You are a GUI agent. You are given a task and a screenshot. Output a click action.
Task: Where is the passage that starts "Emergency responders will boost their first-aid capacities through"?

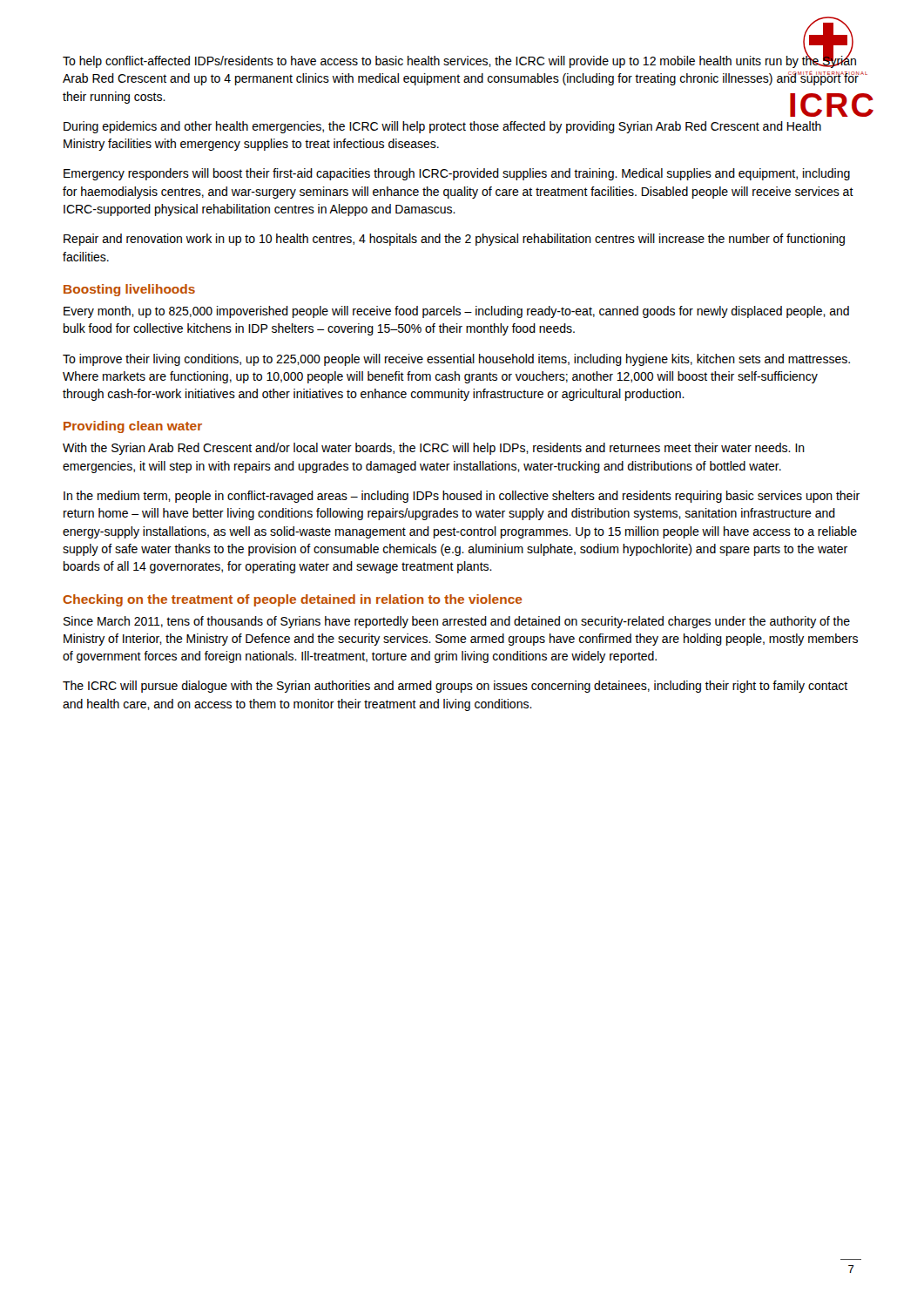[462, 192]
